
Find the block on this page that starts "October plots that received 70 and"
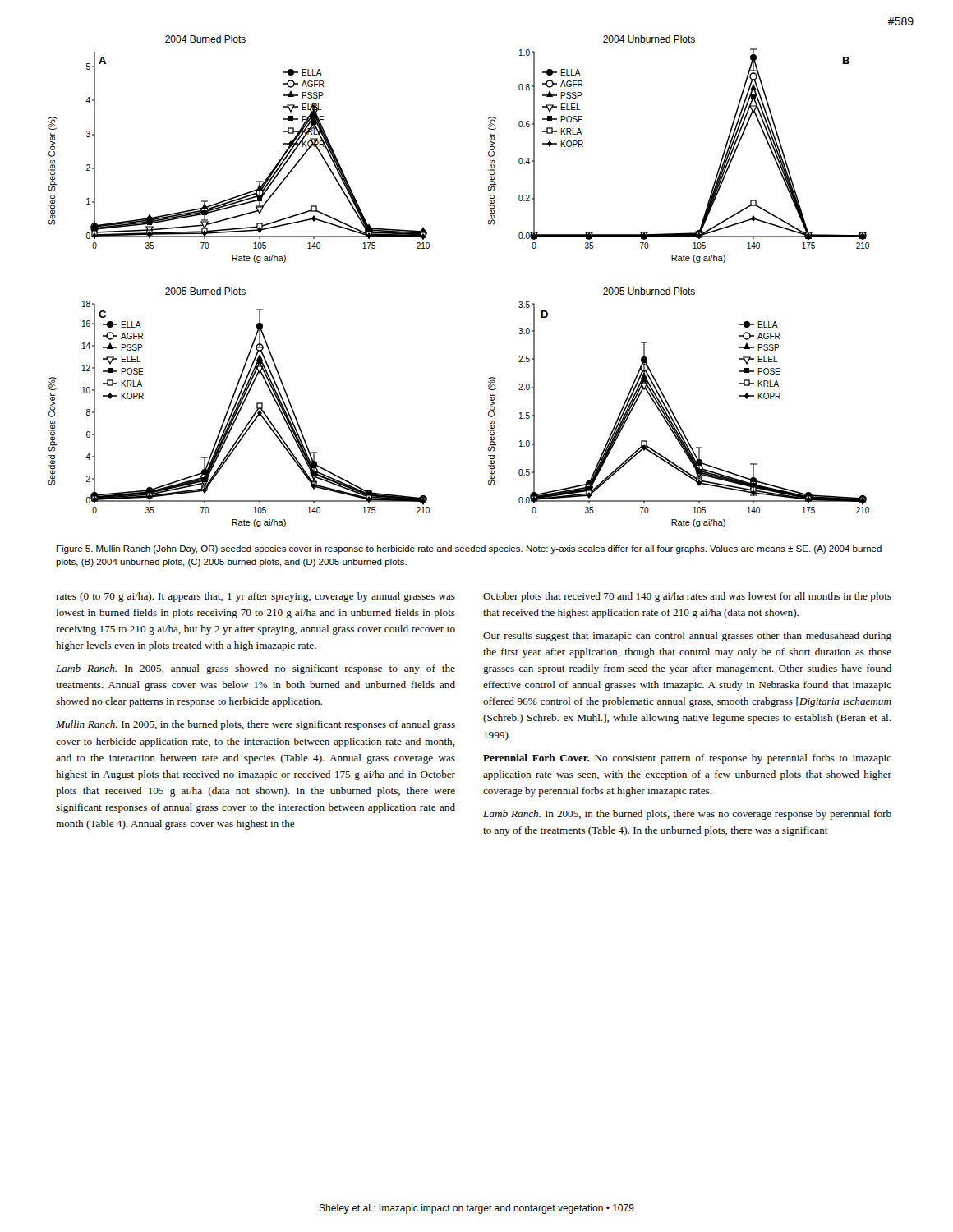(x=687, y=713)
